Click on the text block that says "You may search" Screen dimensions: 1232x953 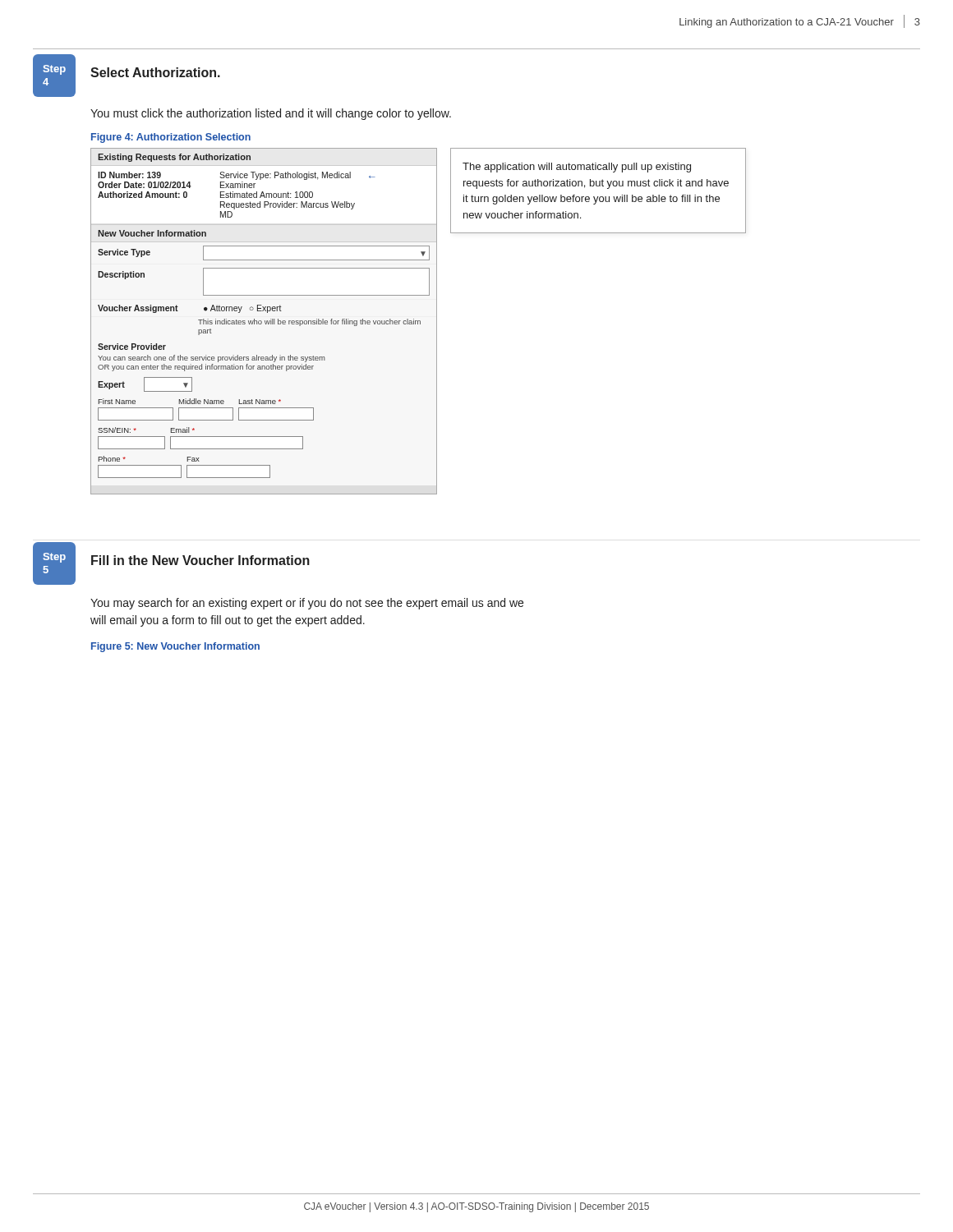point(307,612)
